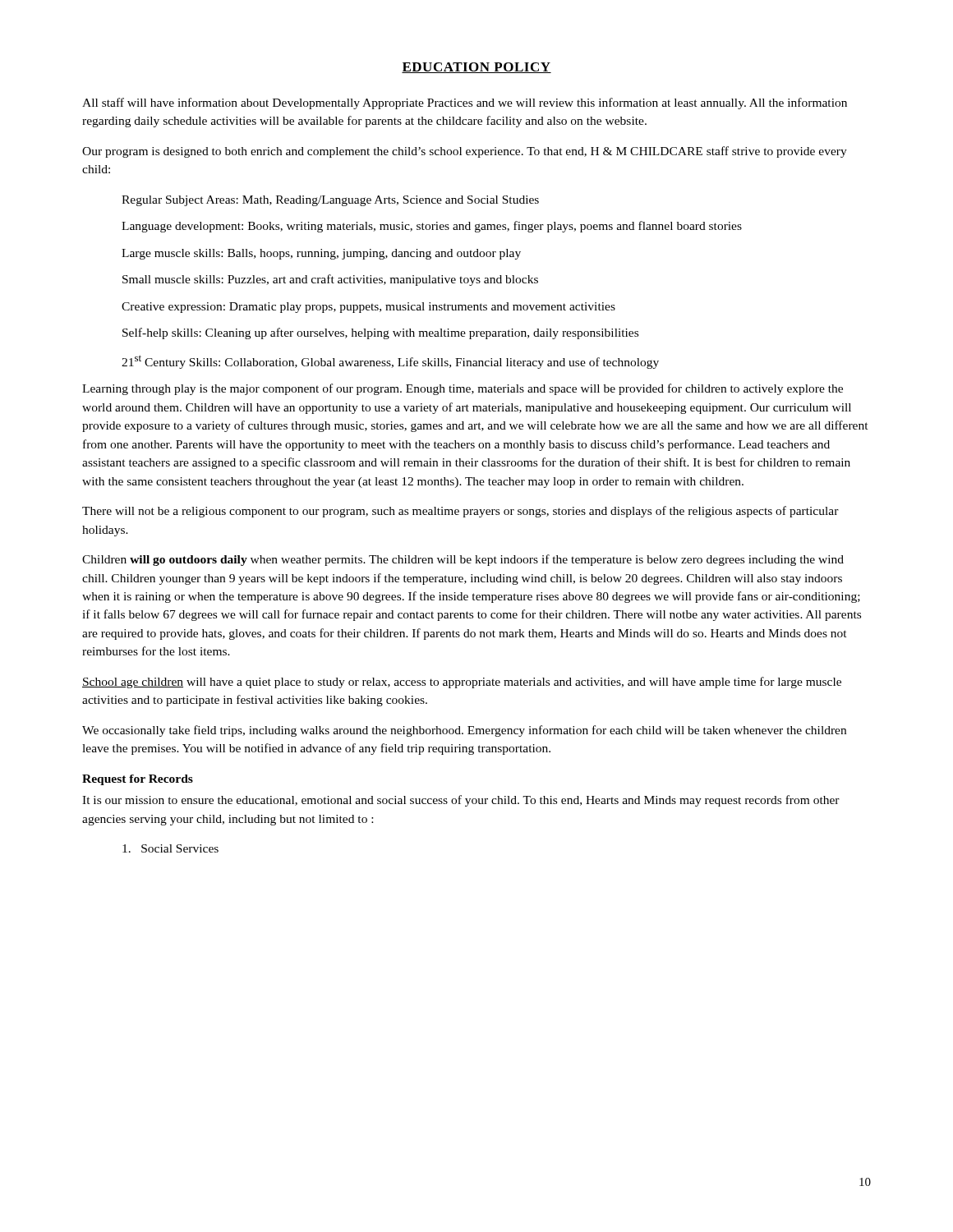Locate the text block starting "Children will go outdoors daily when"
The height and width of the screenshot is (1232, 953).
pos(476,606)
